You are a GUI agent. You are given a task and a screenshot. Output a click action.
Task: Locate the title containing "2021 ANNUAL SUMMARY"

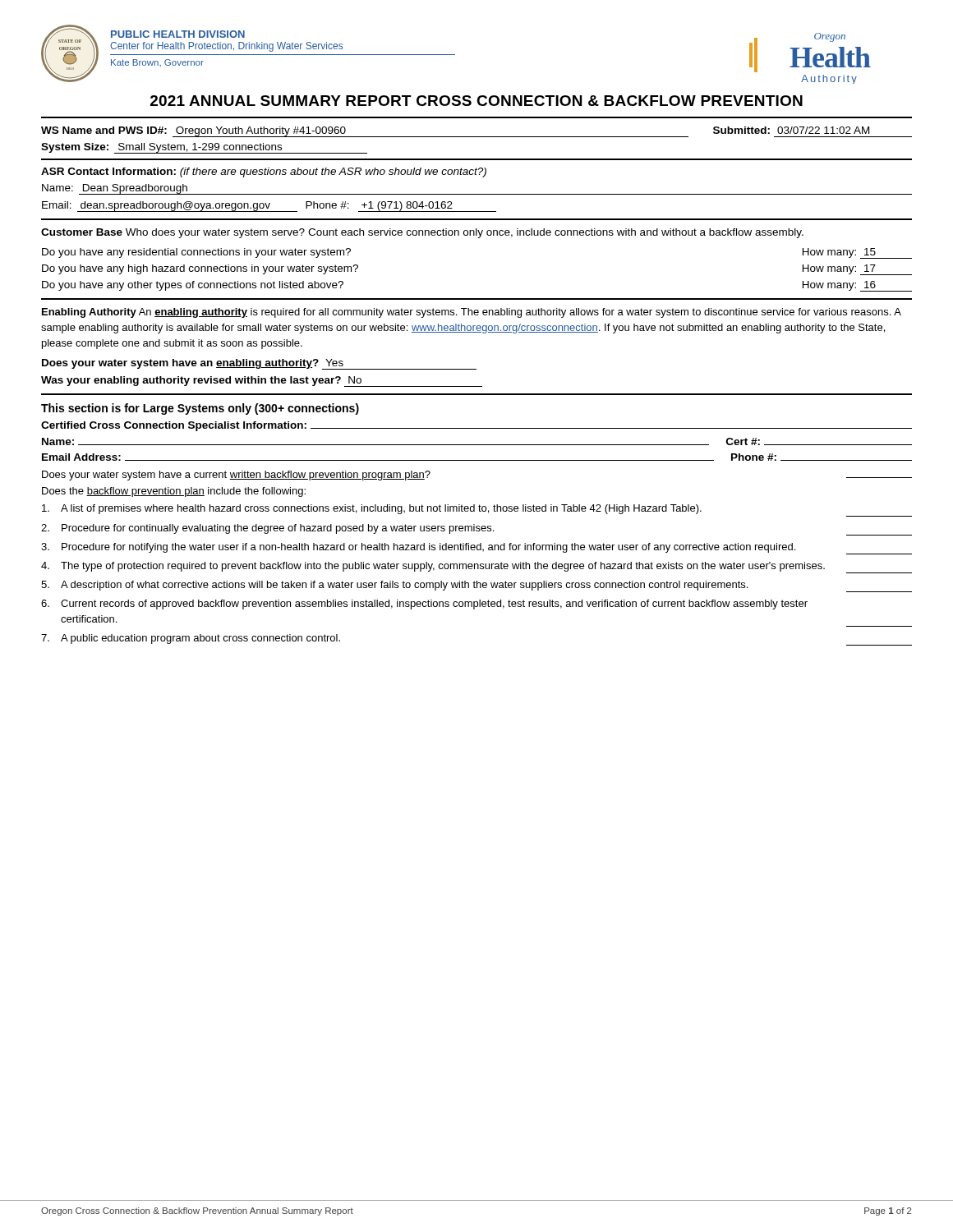(476, 101)
